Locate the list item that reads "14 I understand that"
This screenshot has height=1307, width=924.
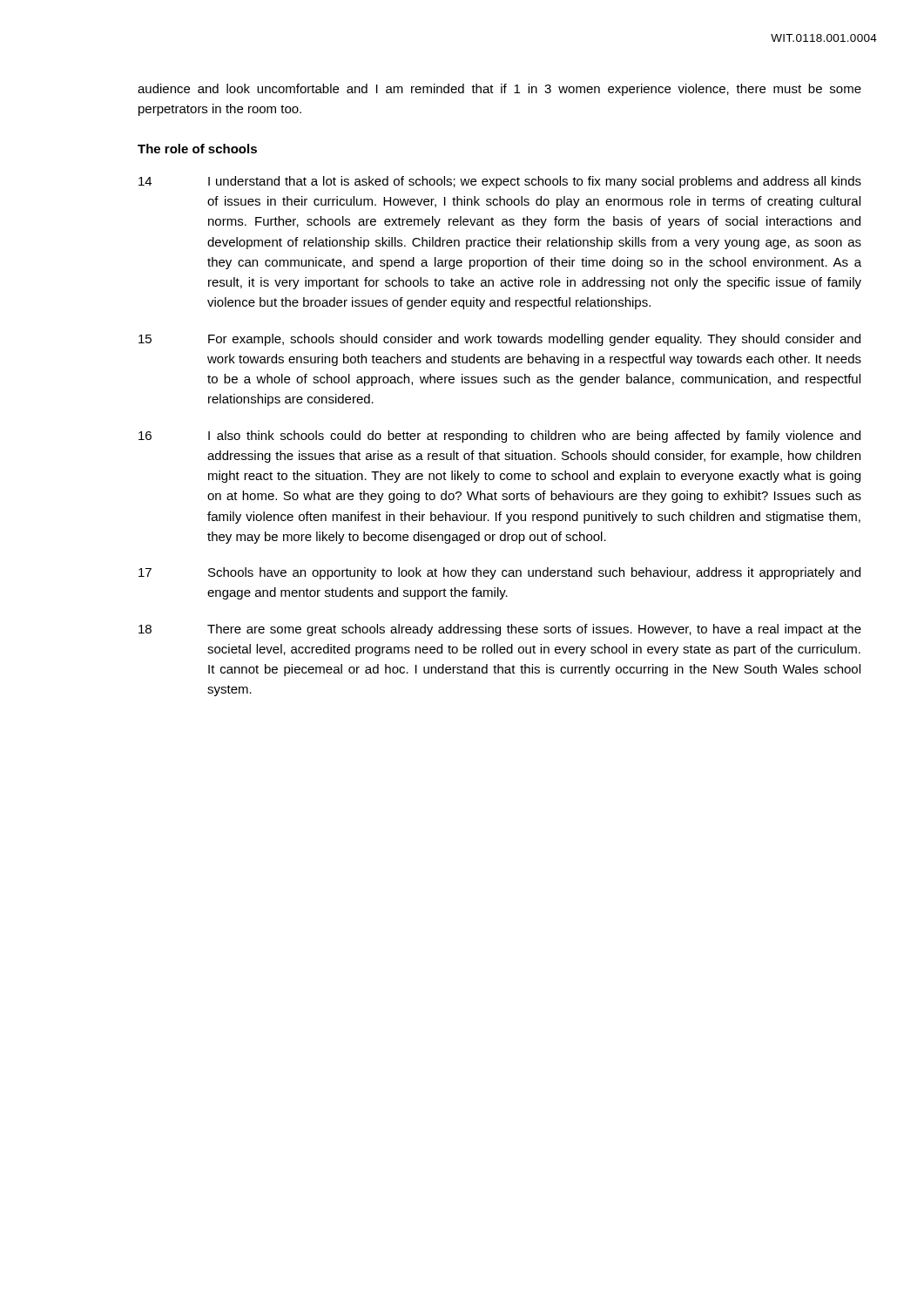click(499, 241)
